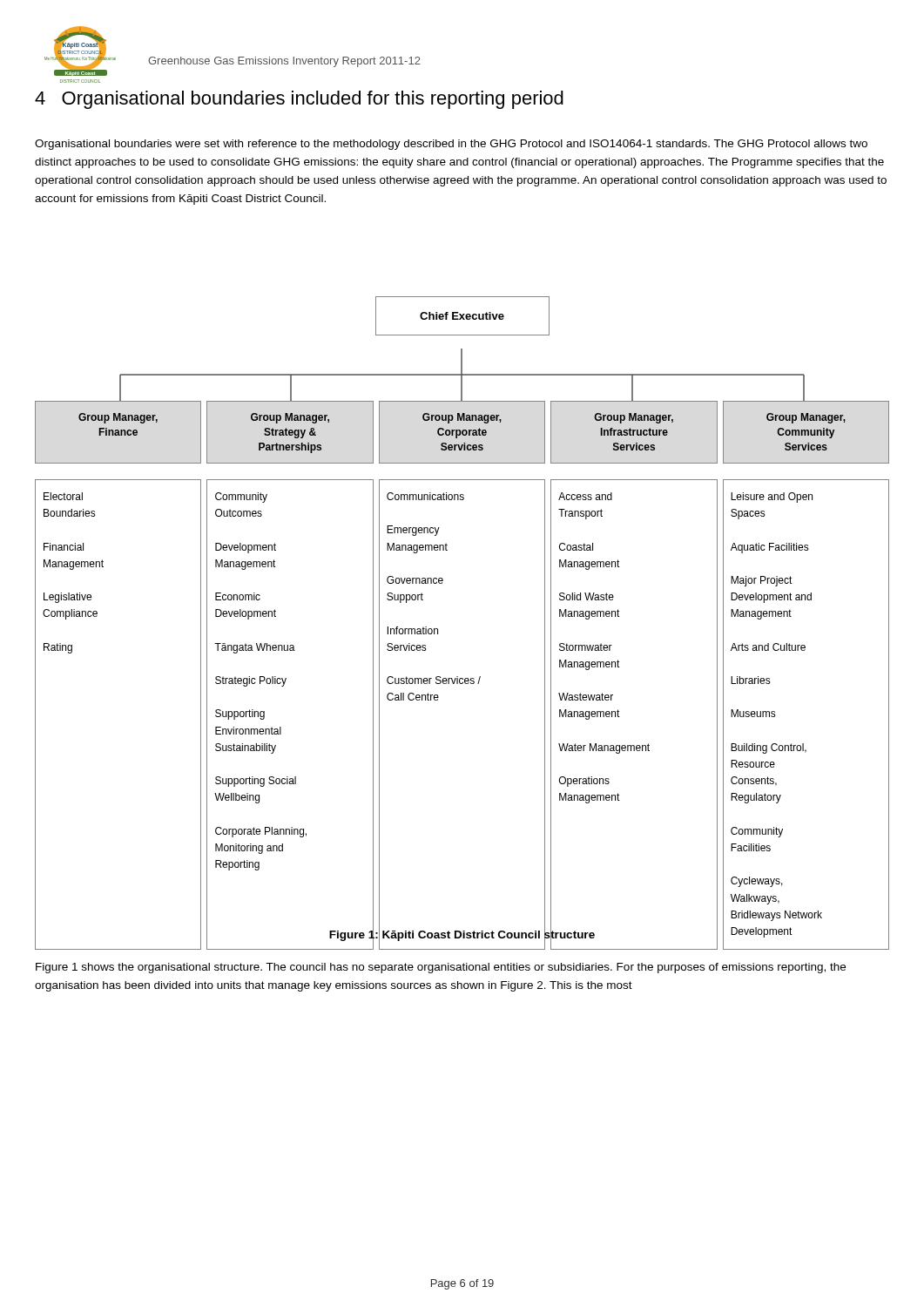Viewport: 924px width, 1307px height.
Task: Click the caption that begins "Figure 1: Kāpiti"
Action: (x=462, y=935)
